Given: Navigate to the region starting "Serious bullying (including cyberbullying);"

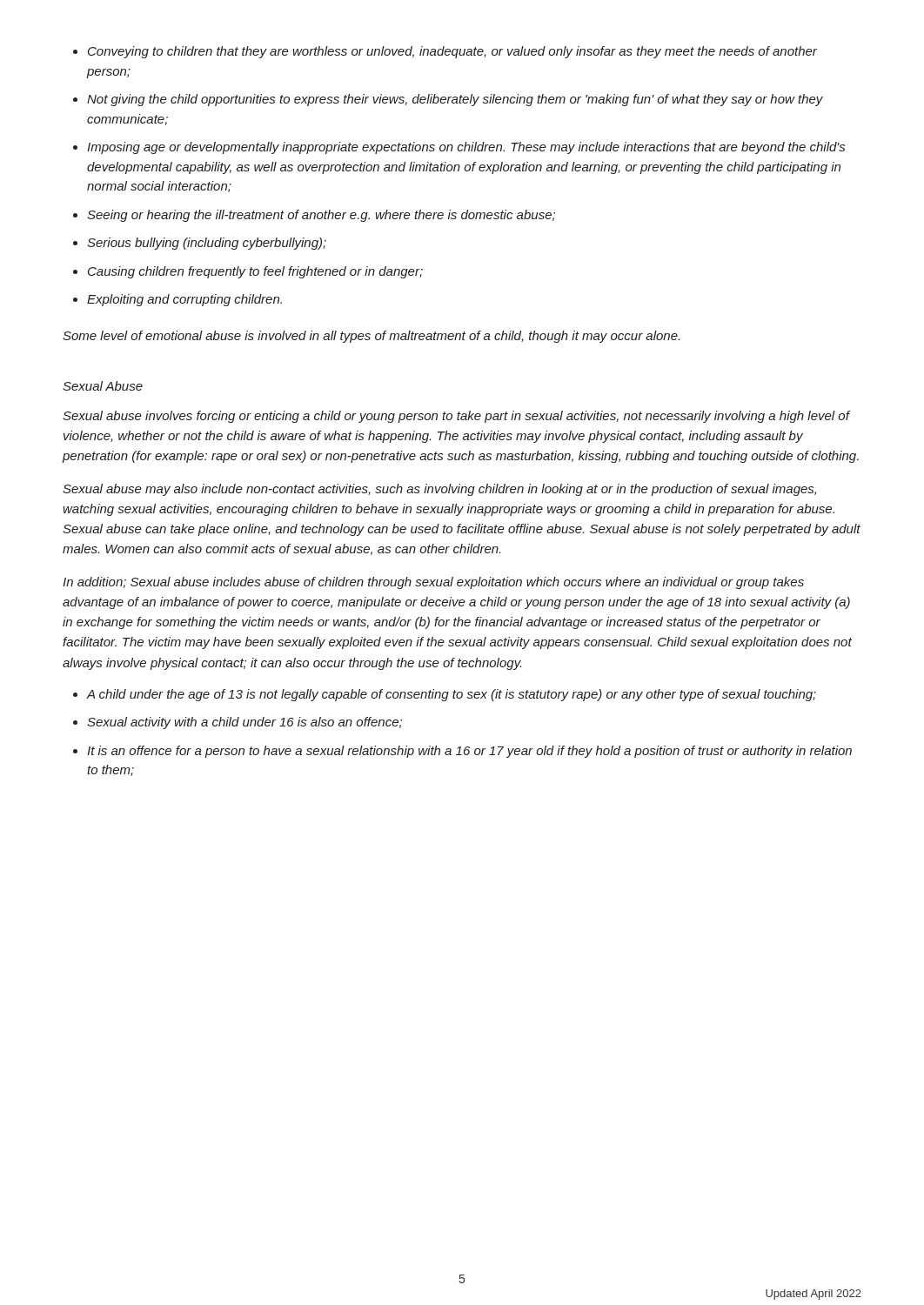Looking at the screenshot, I should 207,242.
